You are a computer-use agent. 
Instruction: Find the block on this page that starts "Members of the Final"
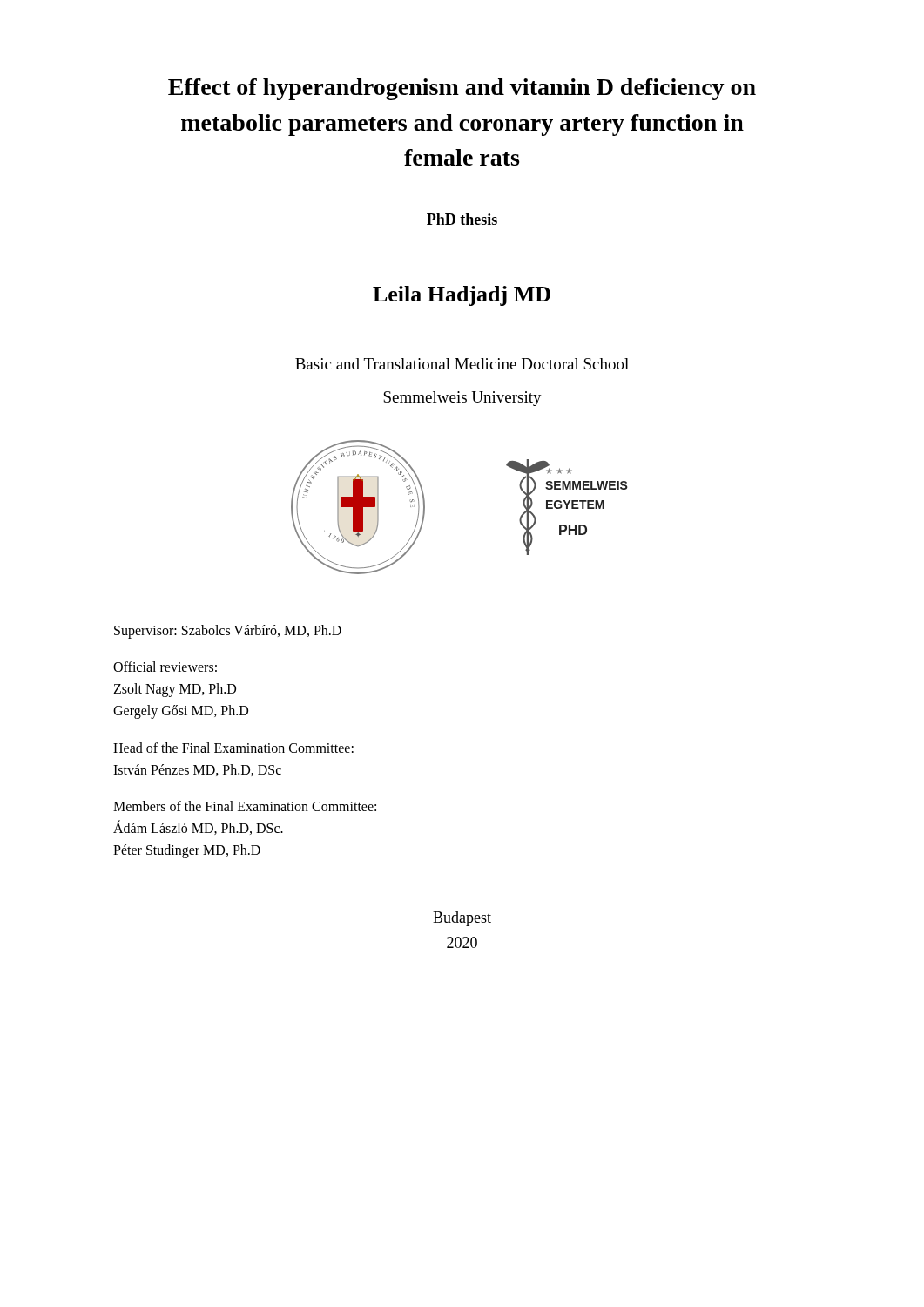pos(245,828)
